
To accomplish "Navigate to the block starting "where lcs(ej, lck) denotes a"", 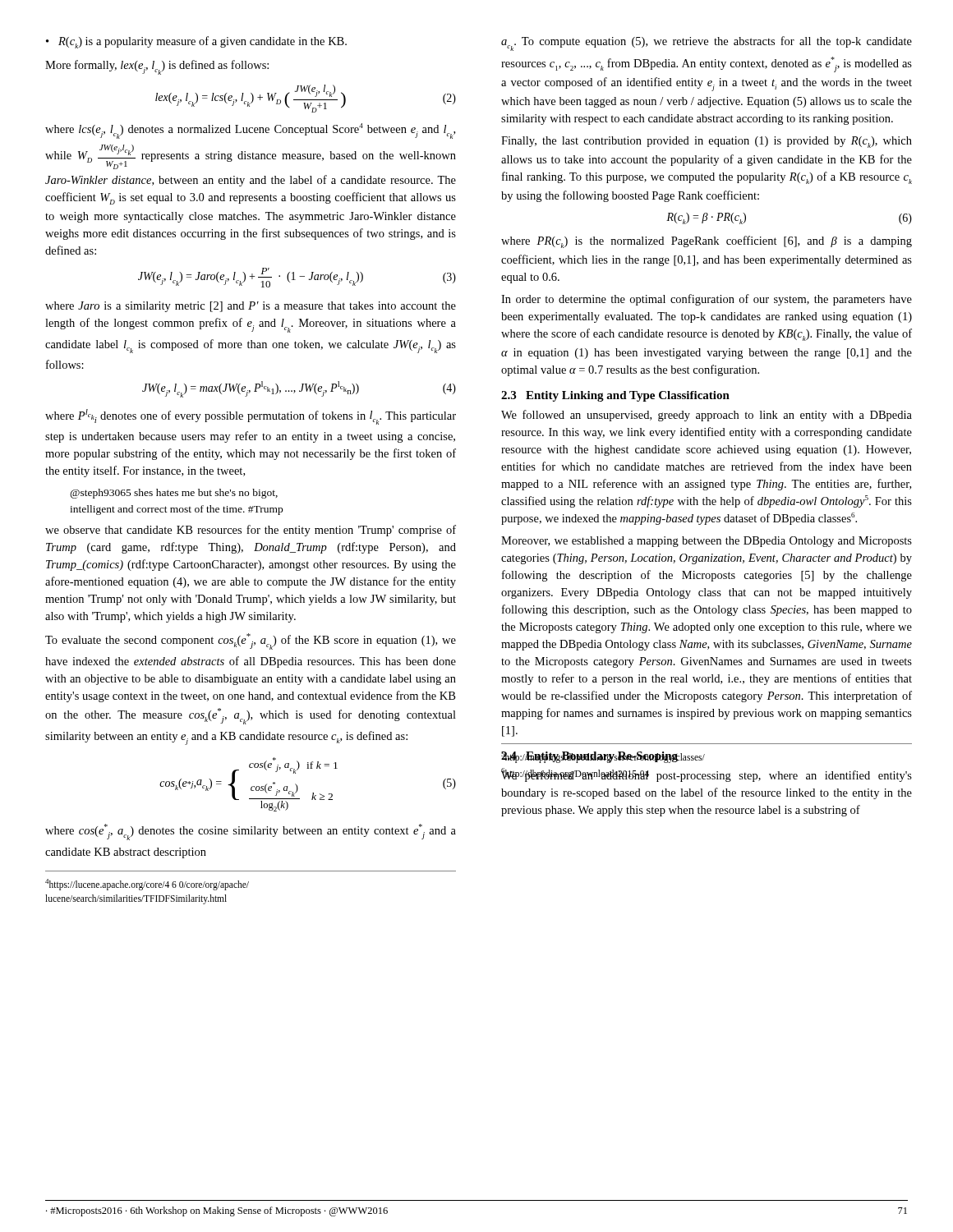I will 251,190.
